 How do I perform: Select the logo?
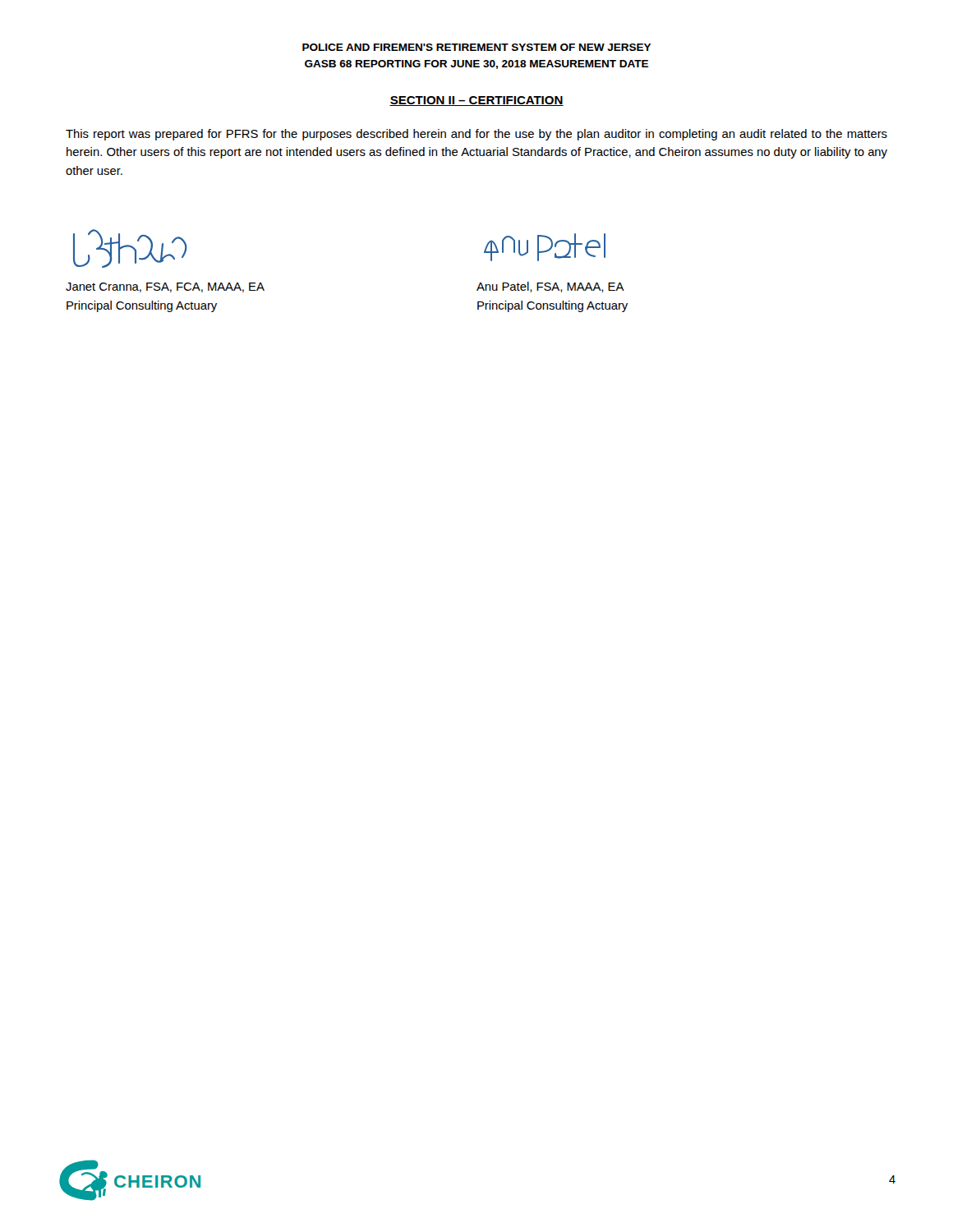click(x=131, y=1179)
